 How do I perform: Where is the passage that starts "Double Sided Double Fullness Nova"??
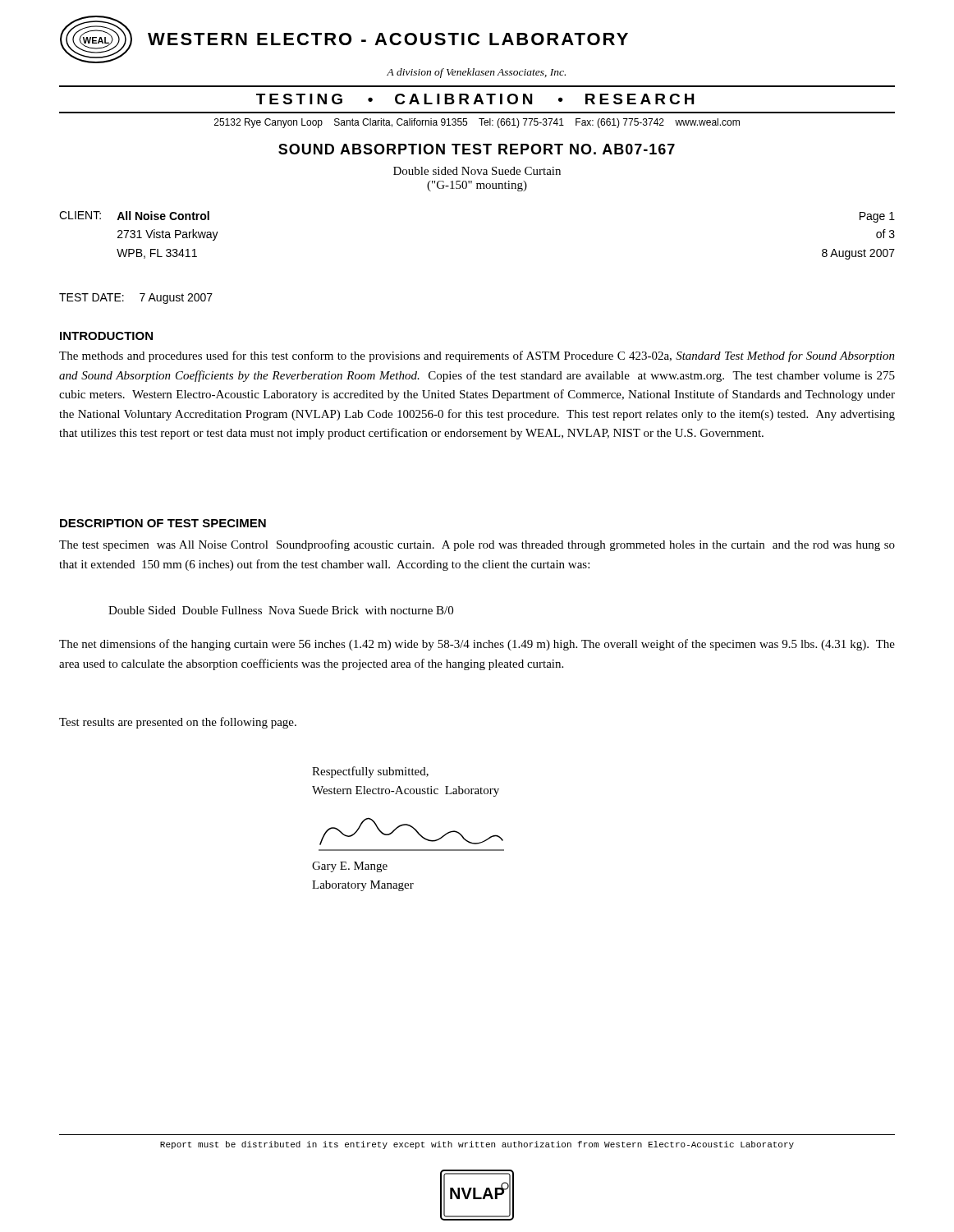(281, 610)
